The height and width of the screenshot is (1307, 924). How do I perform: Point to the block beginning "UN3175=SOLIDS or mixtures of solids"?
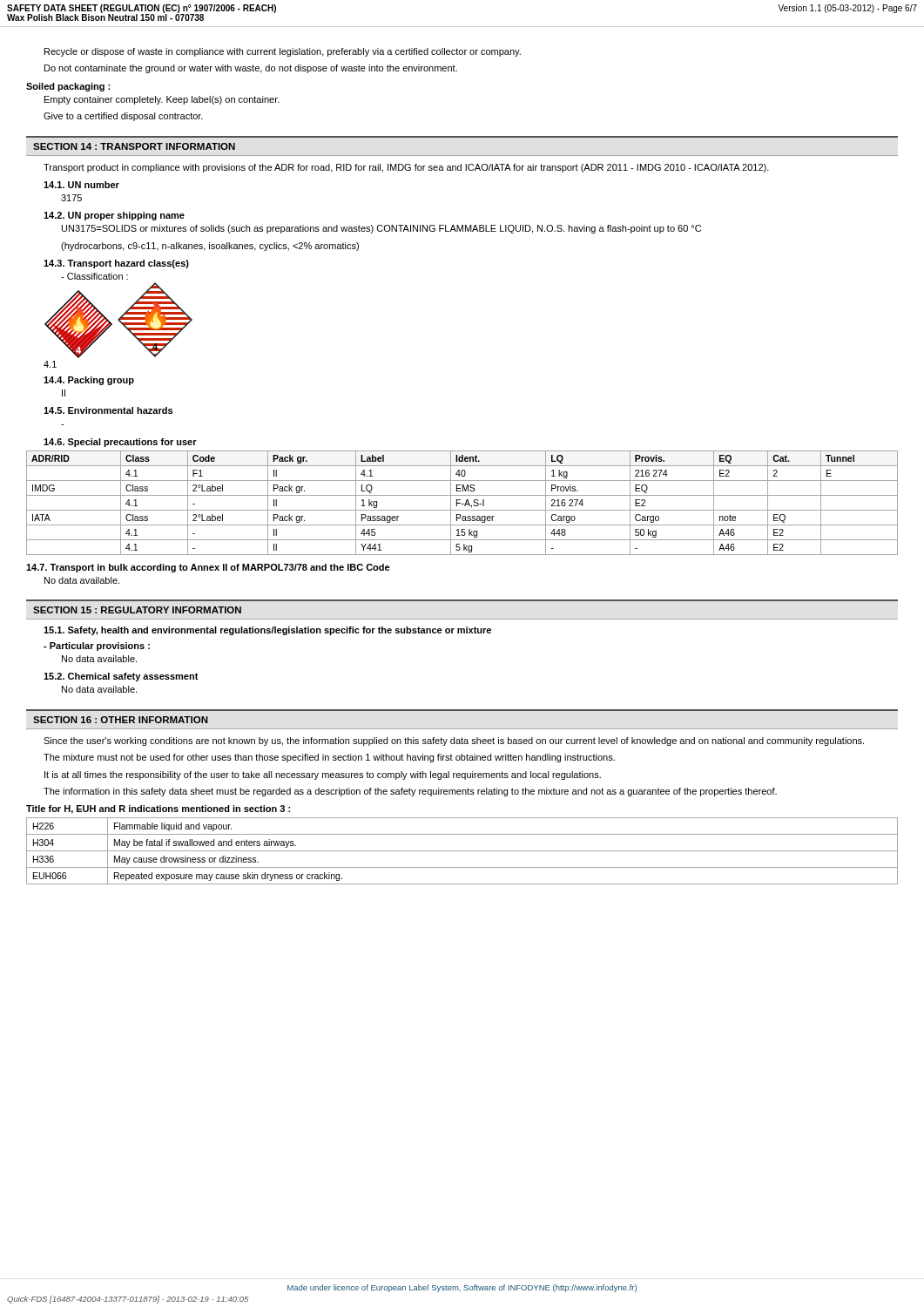479,238
